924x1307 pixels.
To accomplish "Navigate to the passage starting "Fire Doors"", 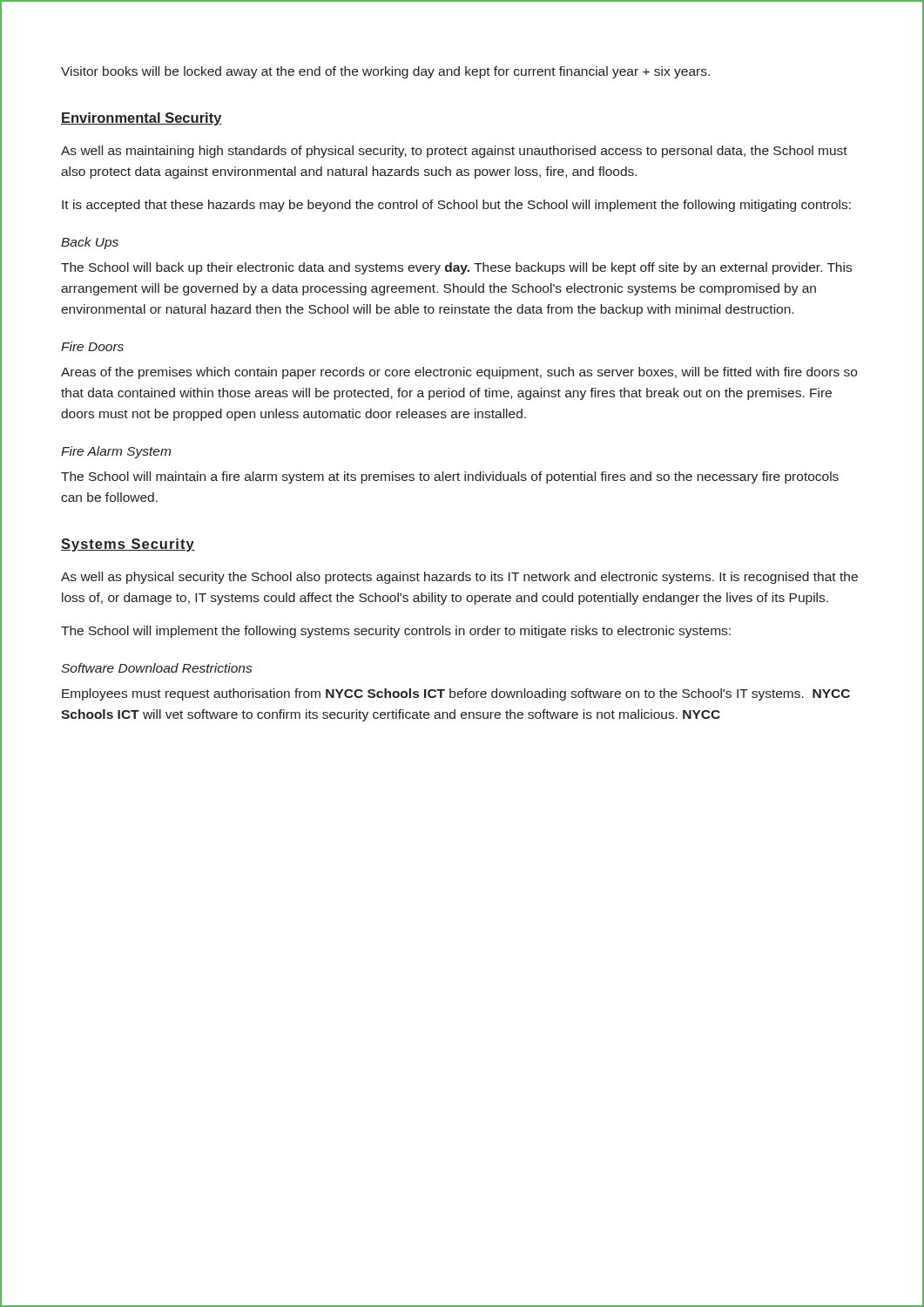I will (92, 346).
